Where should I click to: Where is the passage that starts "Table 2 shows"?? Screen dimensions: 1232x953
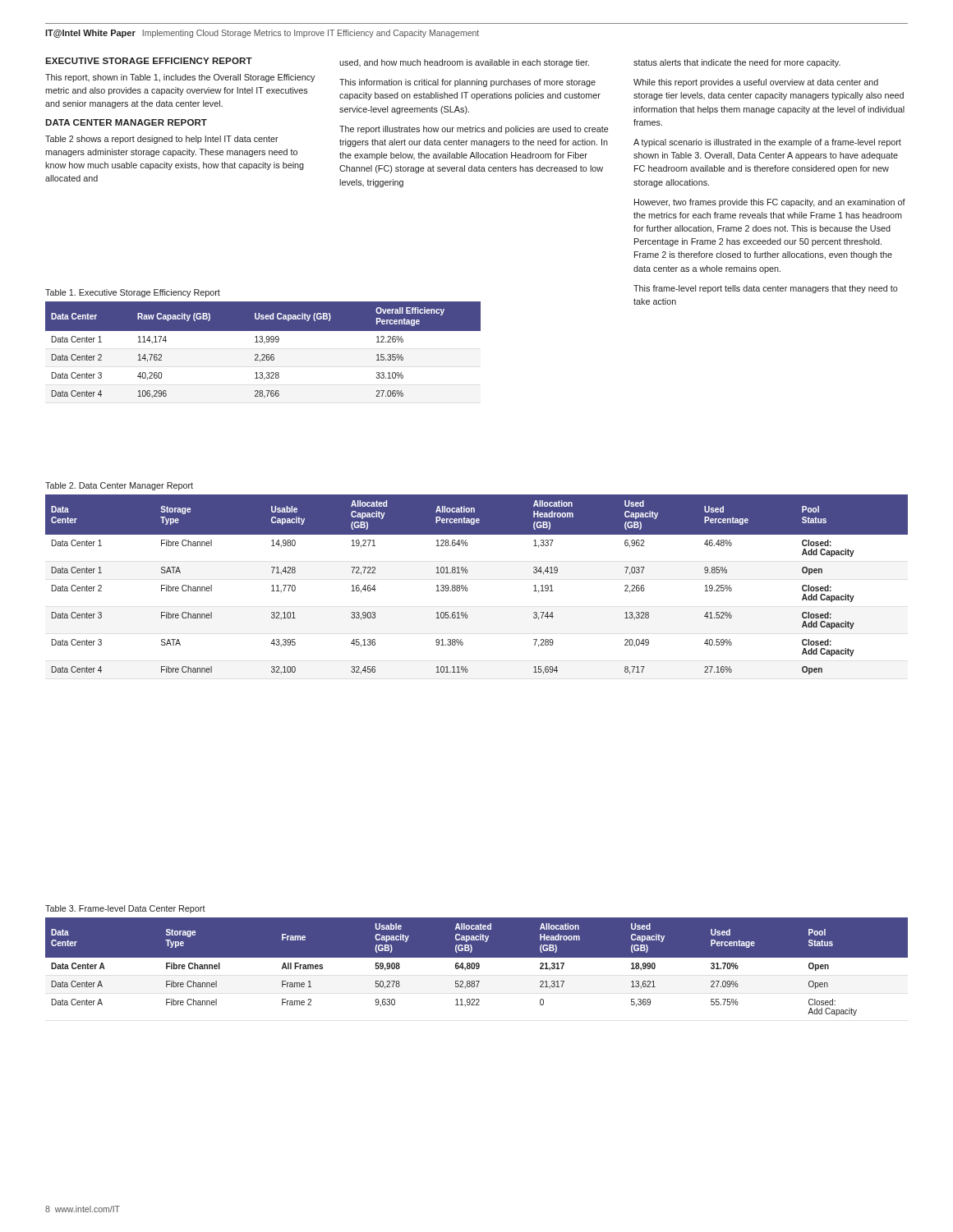pyautogui.click(x=175, y=158)
